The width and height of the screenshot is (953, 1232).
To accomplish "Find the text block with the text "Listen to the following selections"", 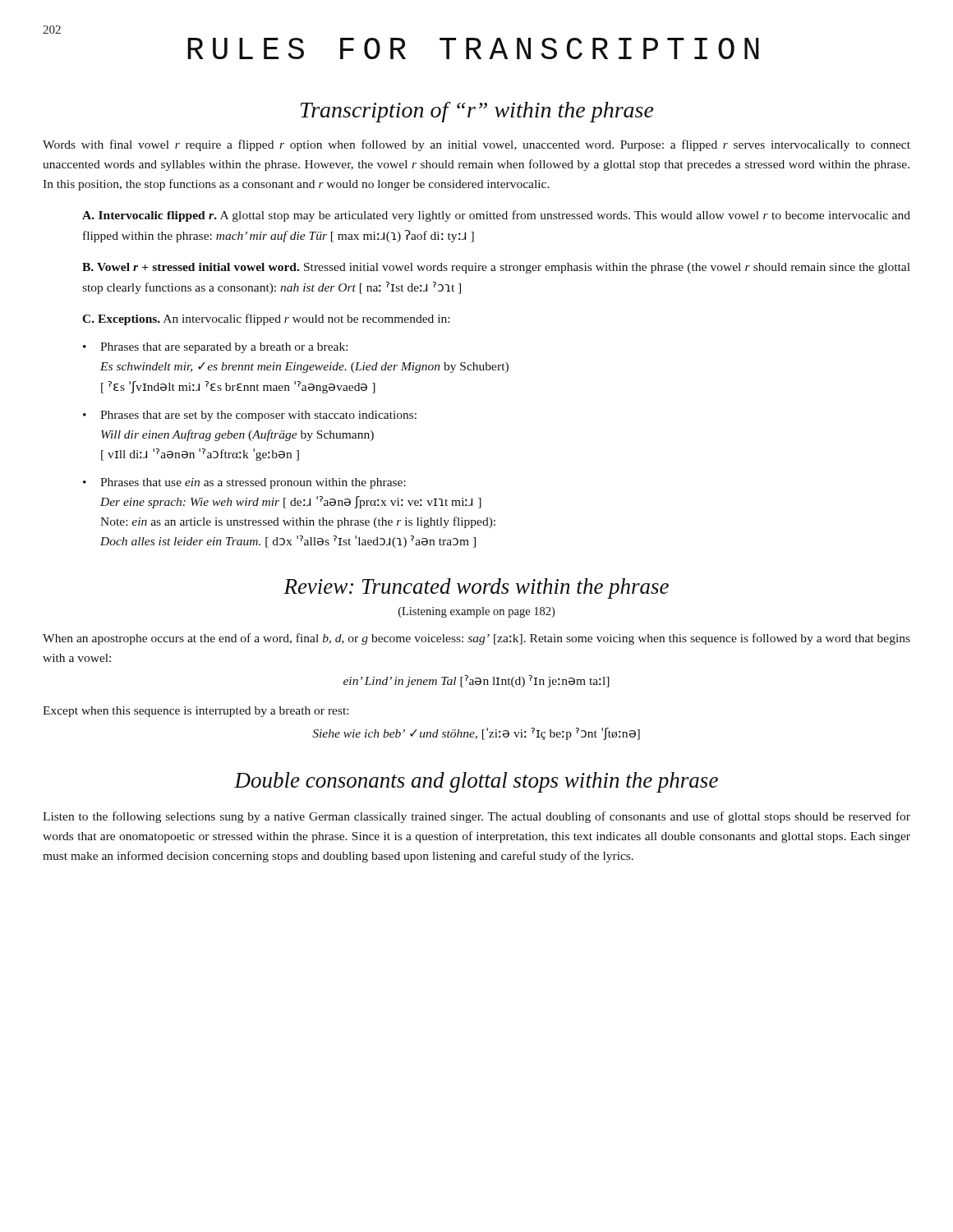I will click(476, 835).
